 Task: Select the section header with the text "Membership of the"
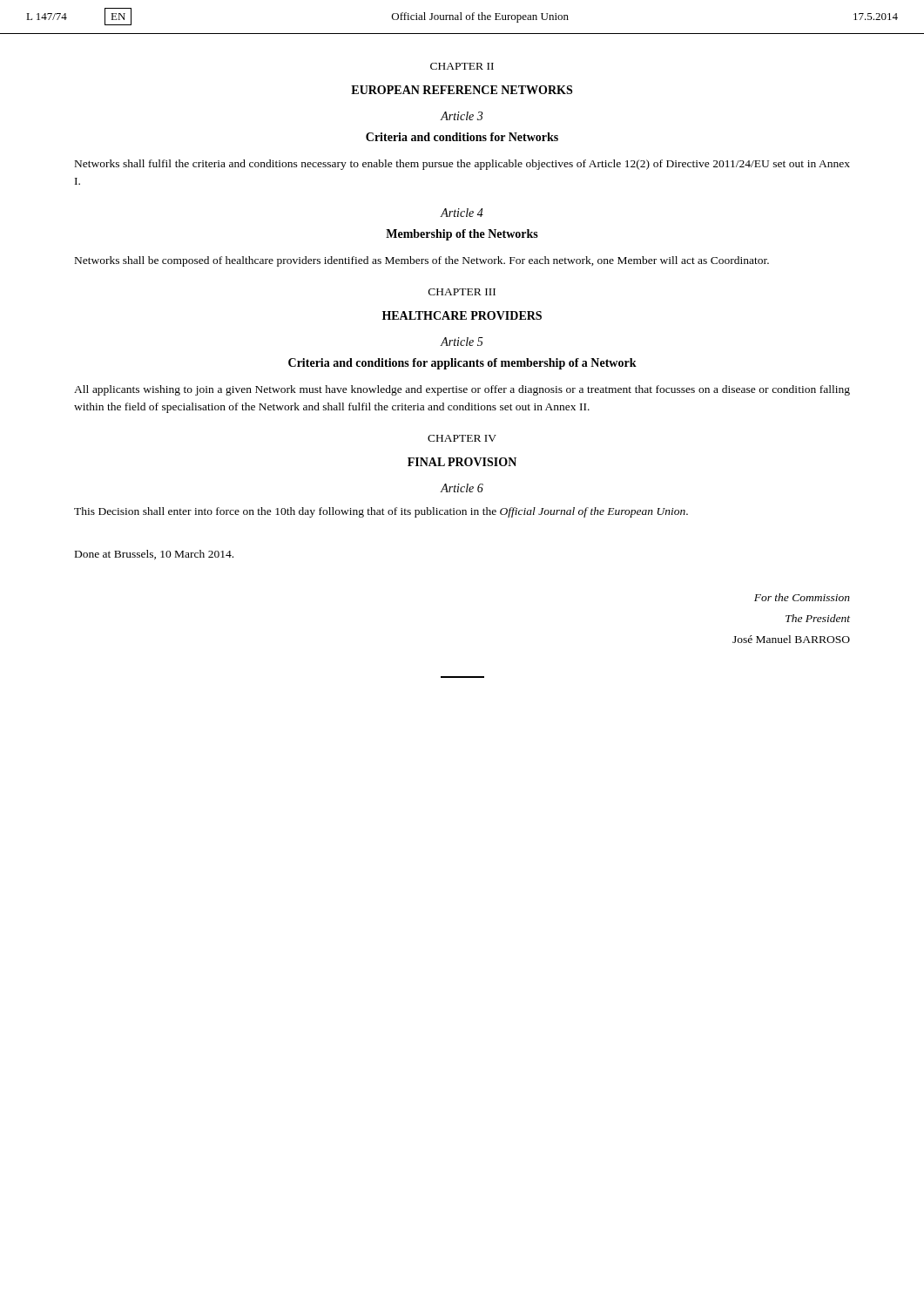462,234
